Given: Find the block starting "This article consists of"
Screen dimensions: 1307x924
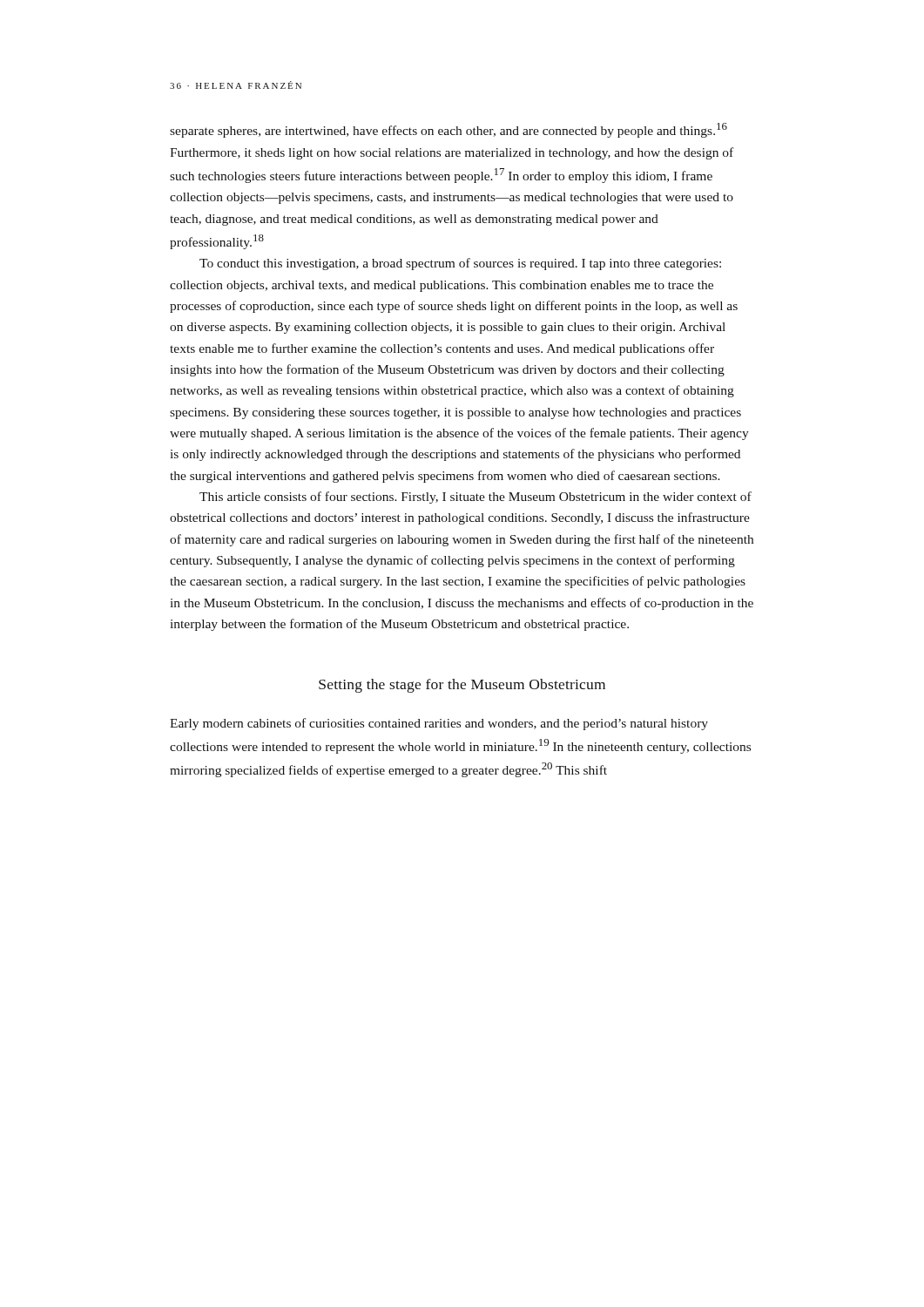Looking at the screenshot, I should pos(462,561).
